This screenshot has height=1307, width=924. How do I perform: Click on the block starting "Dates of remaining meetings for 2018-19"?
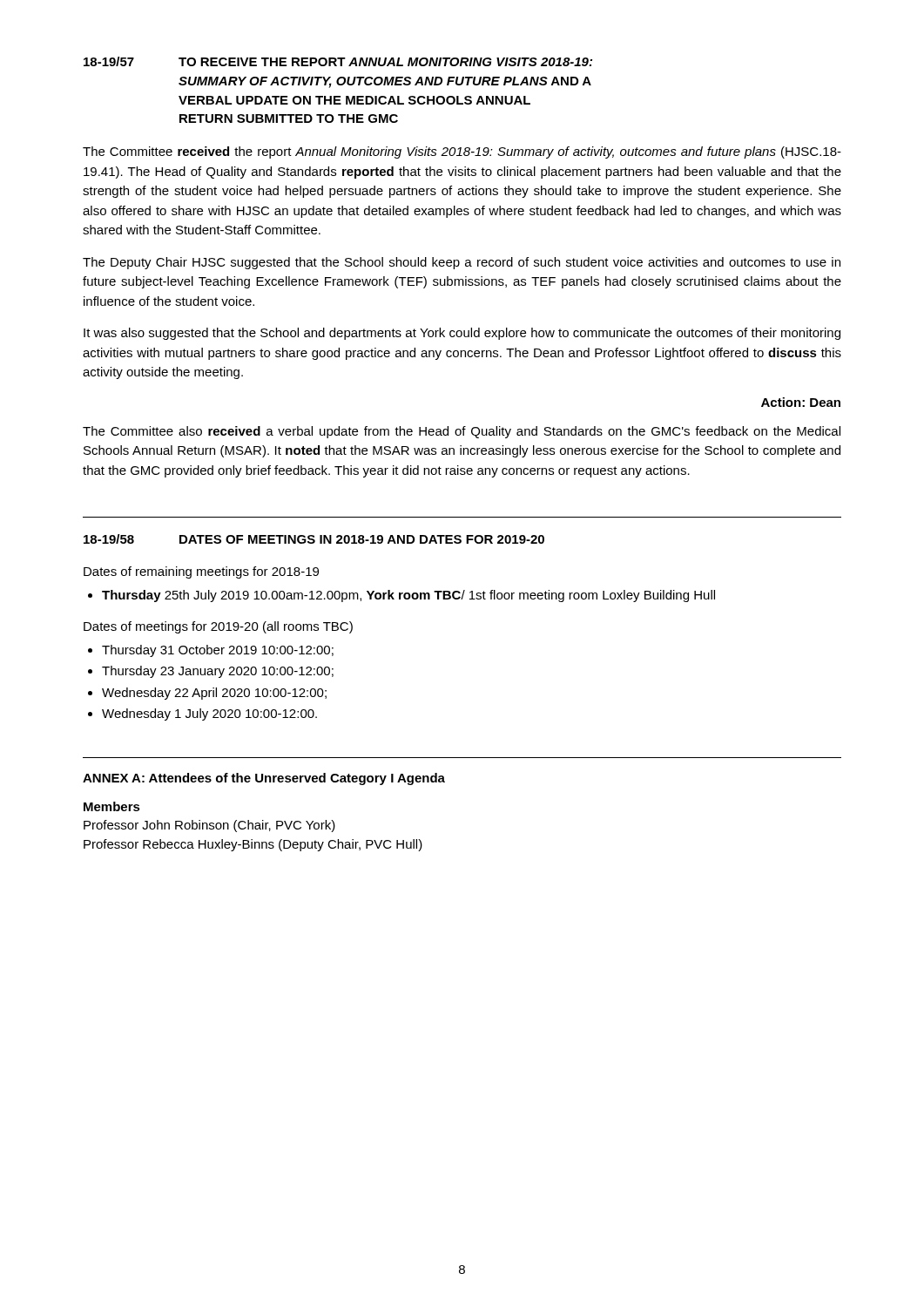pos(201,571)
